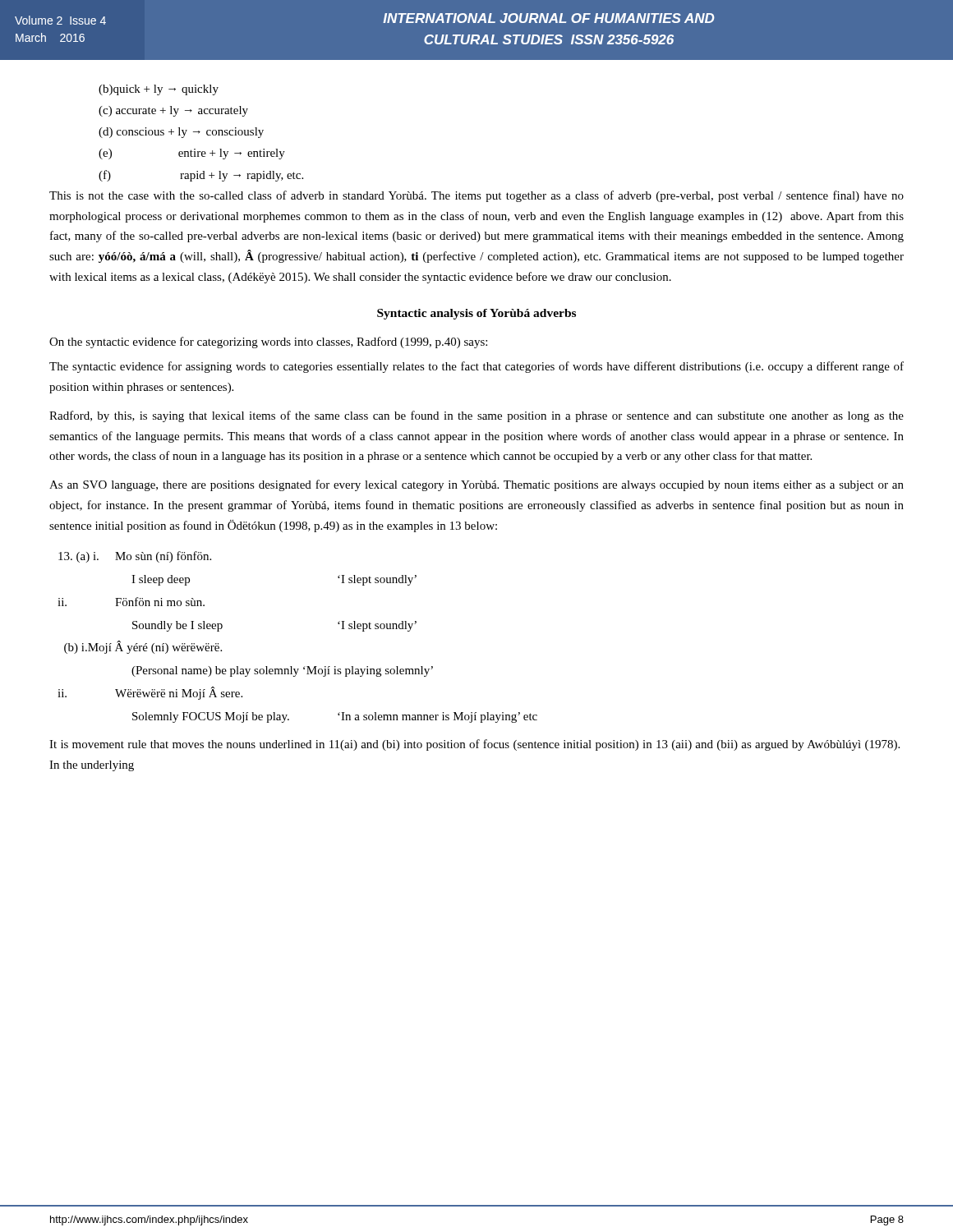
Task: Click where it says "(e)entire + ly → entirely"
Action: click(192, 153)
